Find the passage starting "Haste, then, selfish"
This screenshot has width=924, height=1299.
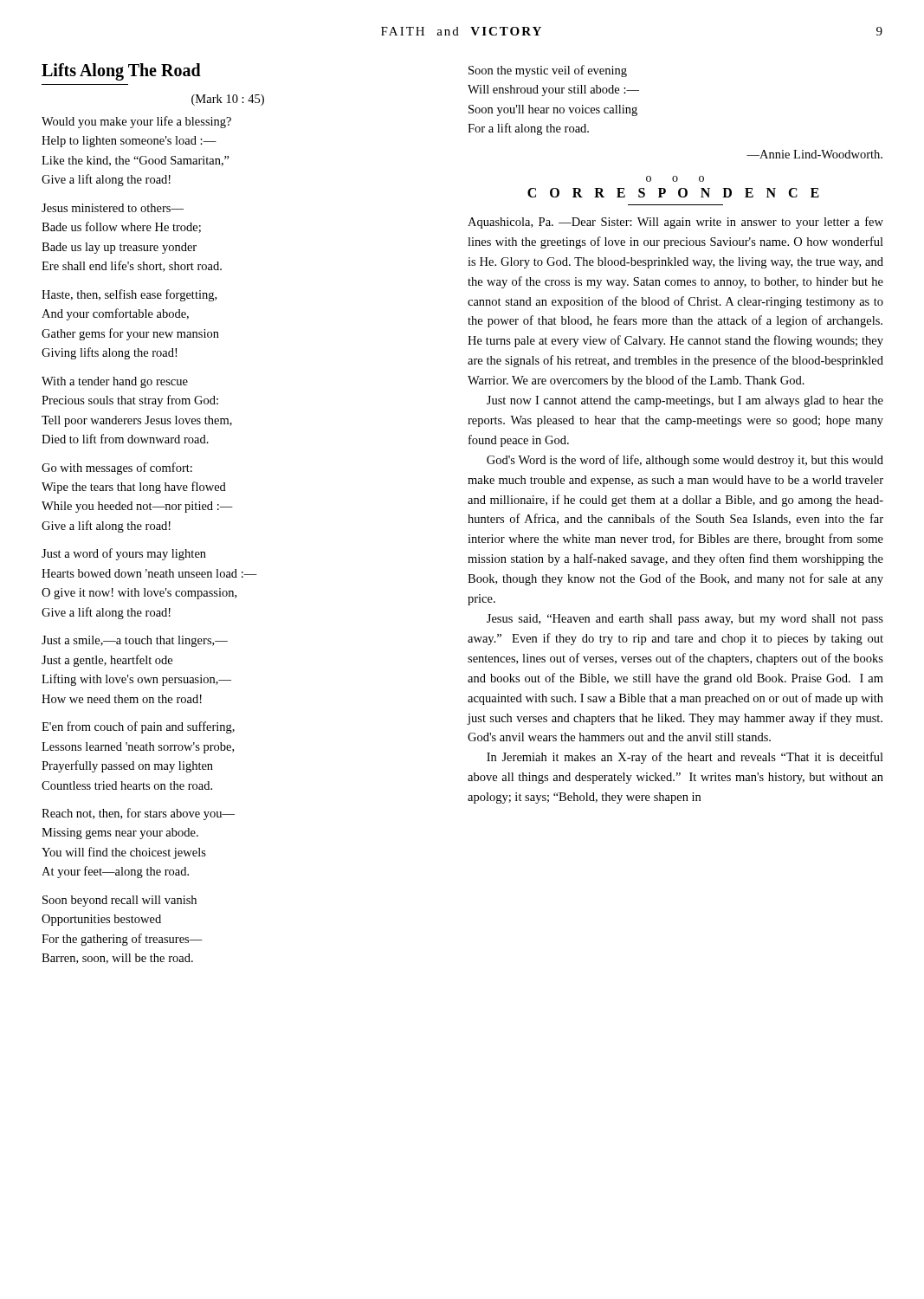coord(129,295)
